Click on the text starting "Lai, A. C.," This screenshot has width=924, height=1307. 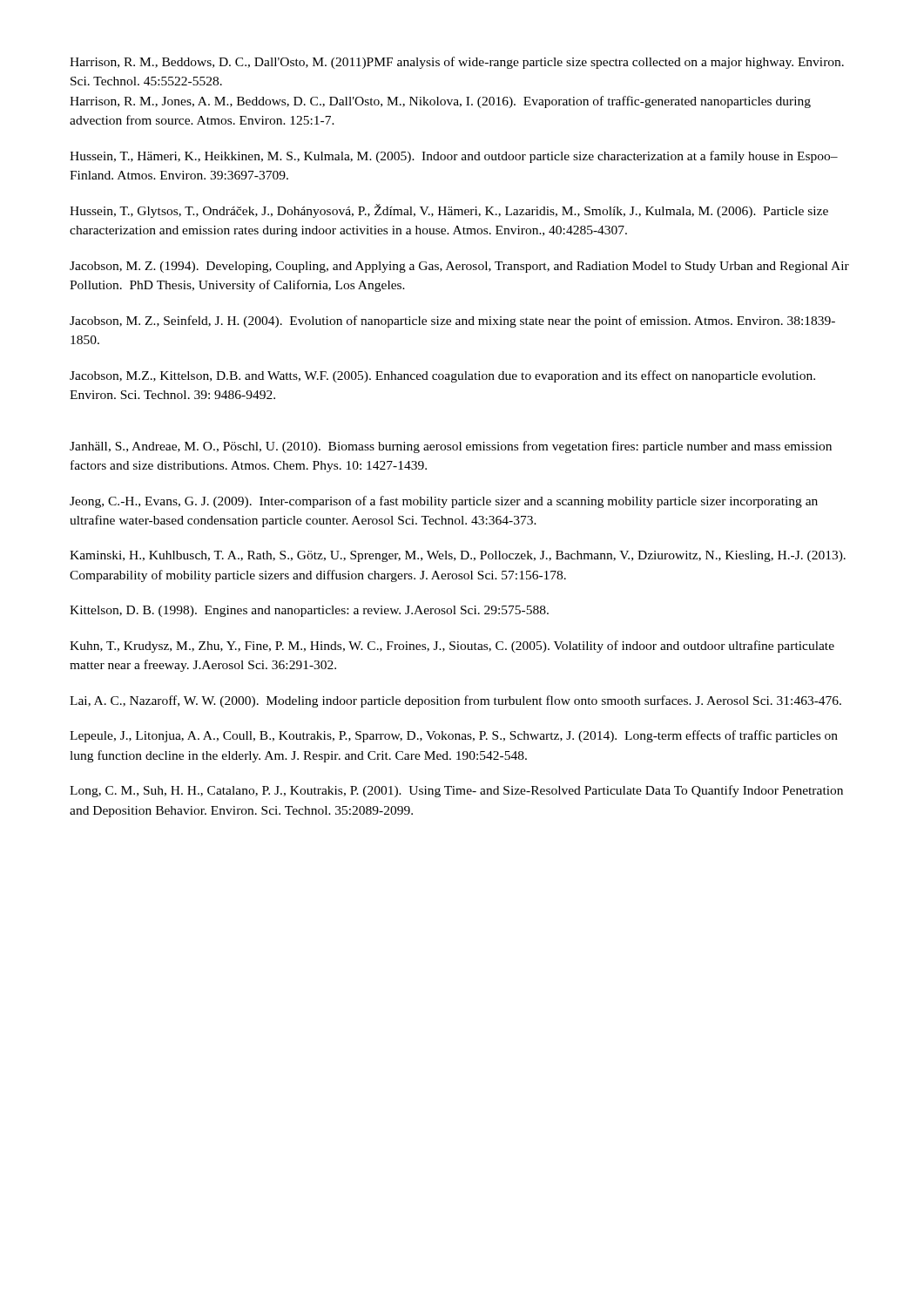pos(456,700)
